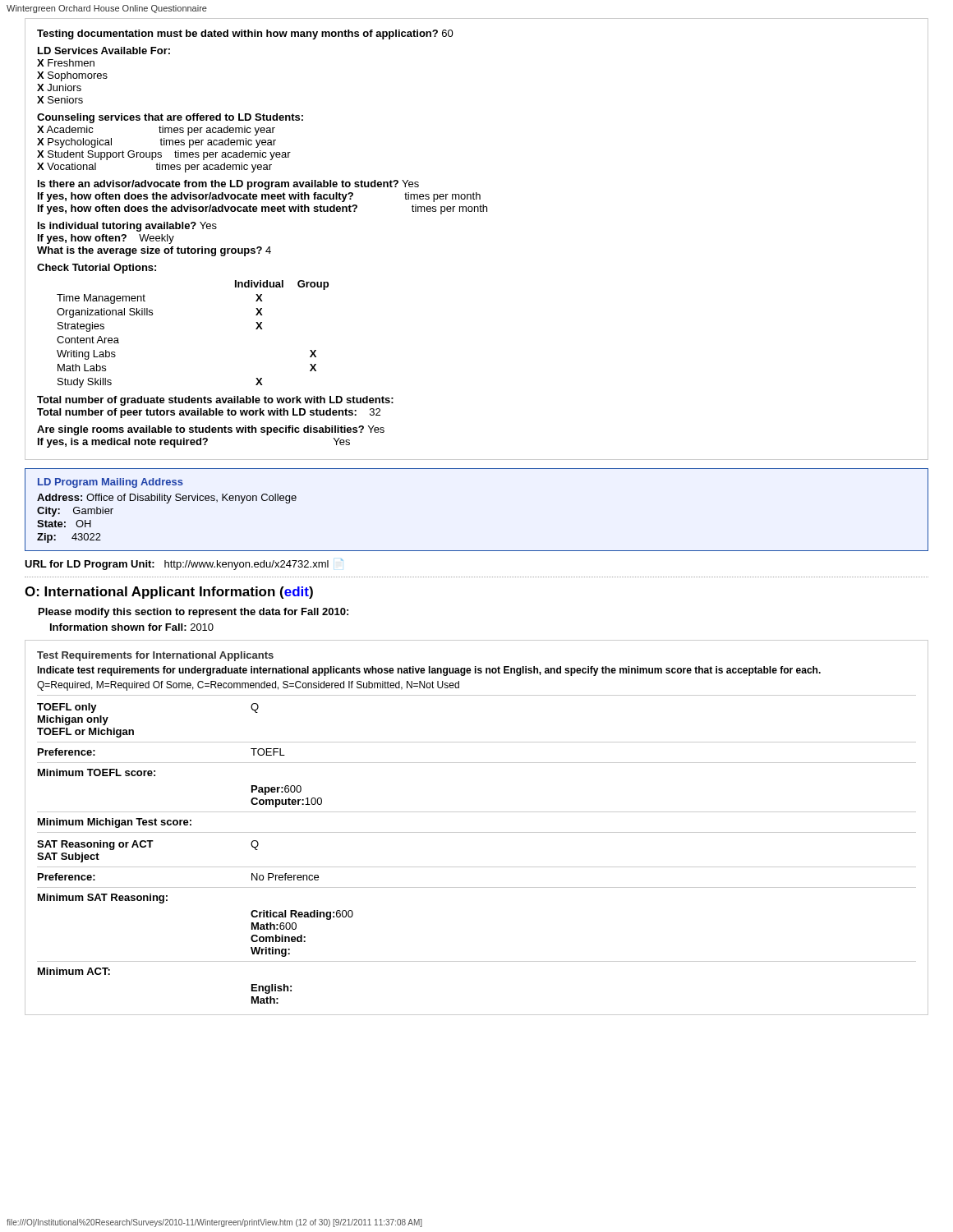This screenshot has width=953, height=1232.
Task: Navigate to the text block starting "Counseling services that are offered"
Action: [x=170, y=142]
